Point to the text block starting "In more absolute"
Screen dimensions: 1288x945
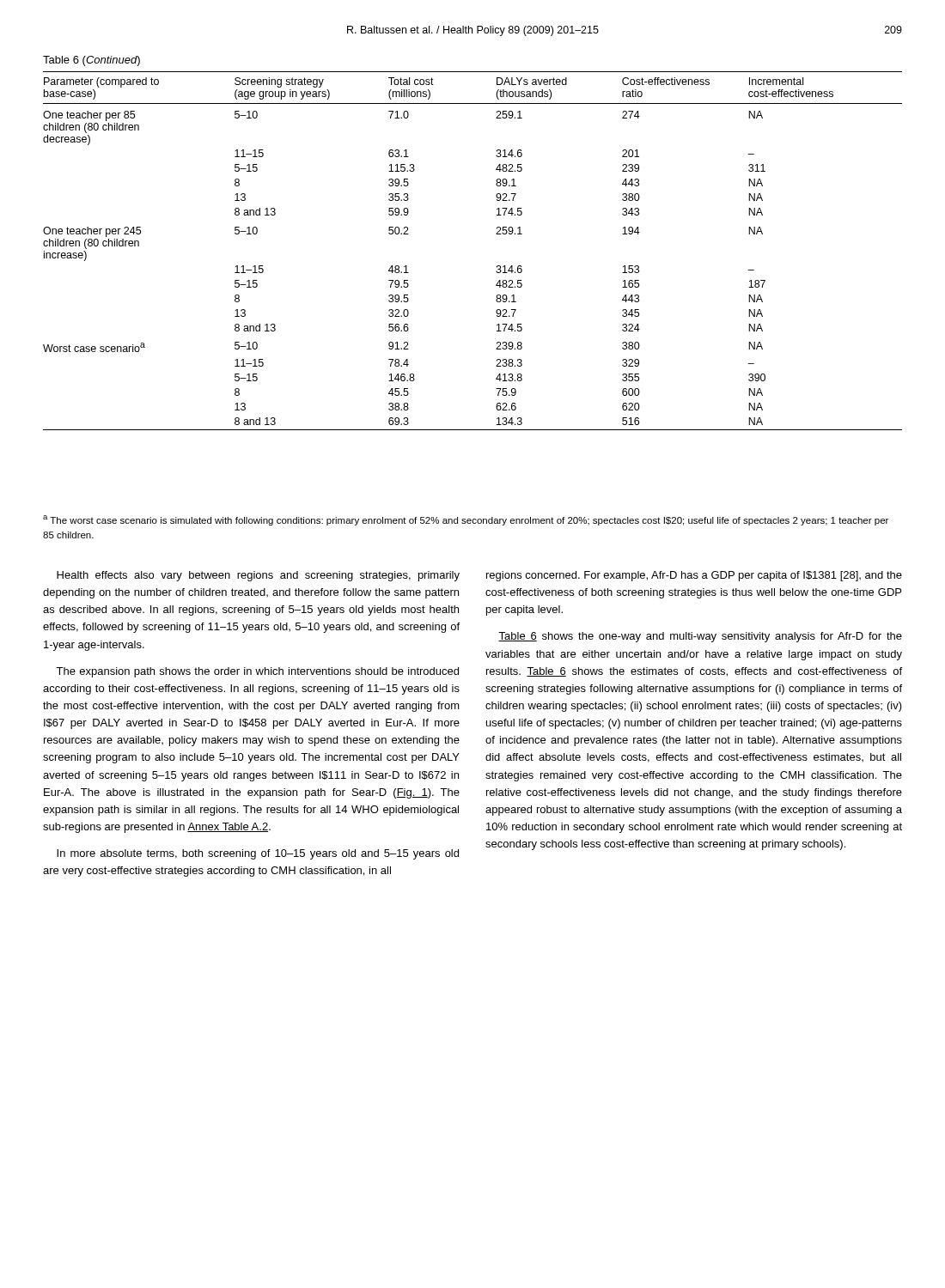pos(251,862)
